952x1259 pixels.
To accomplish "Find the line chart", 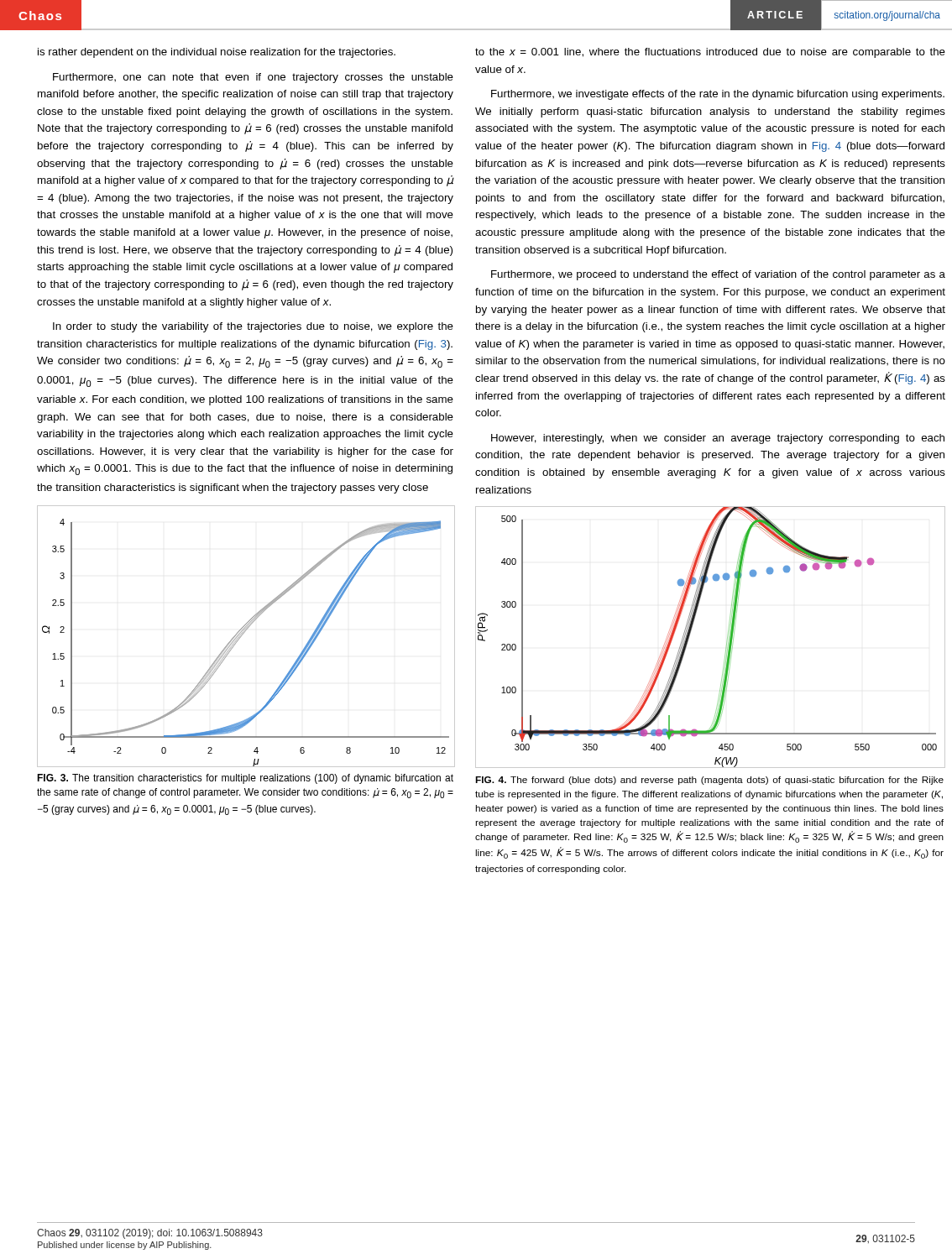I will (x=245, y=636).
